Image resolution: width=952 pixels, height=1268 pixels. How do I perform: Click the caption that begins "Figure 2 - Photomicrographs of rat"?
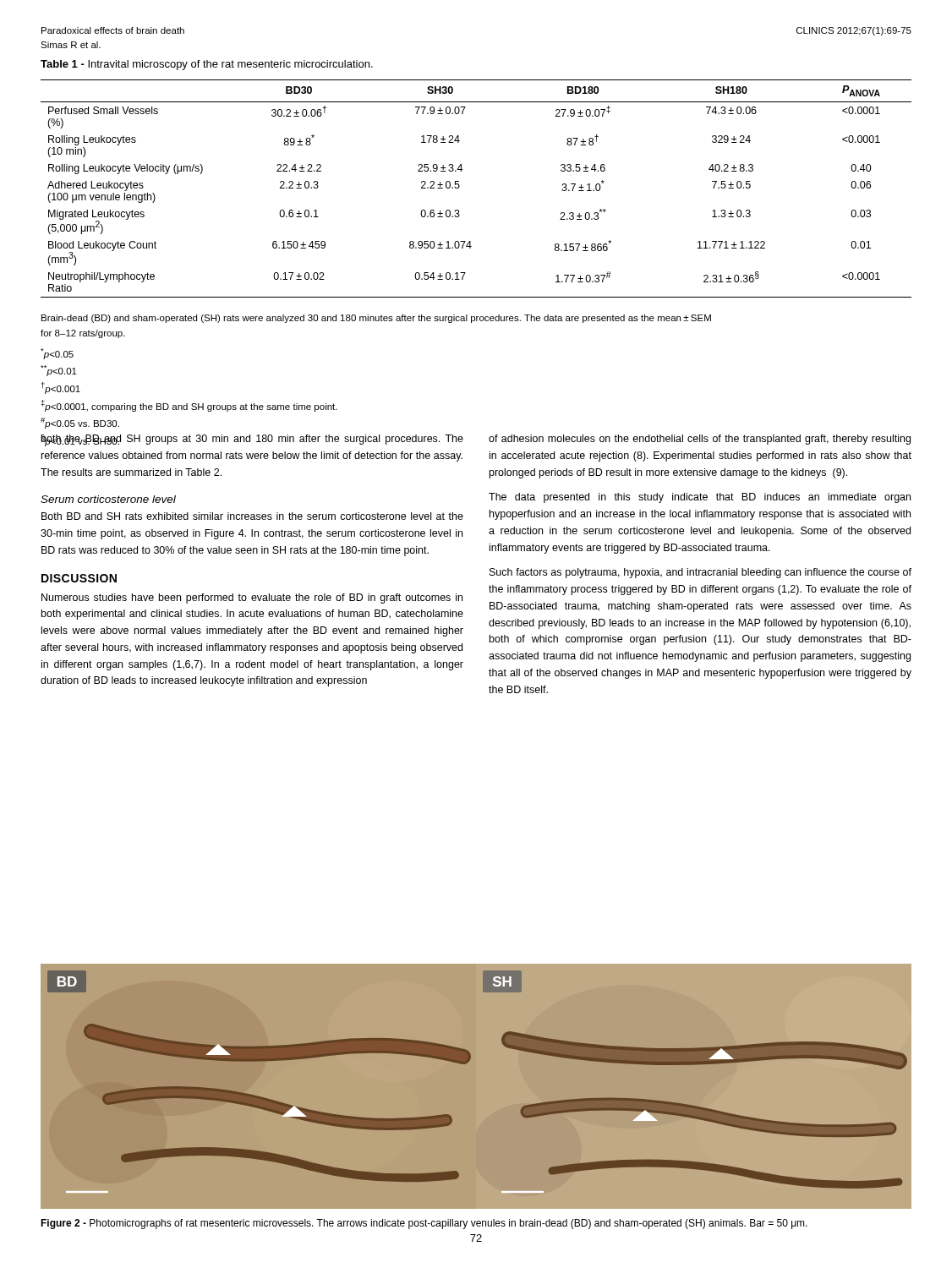(424, 1223)
